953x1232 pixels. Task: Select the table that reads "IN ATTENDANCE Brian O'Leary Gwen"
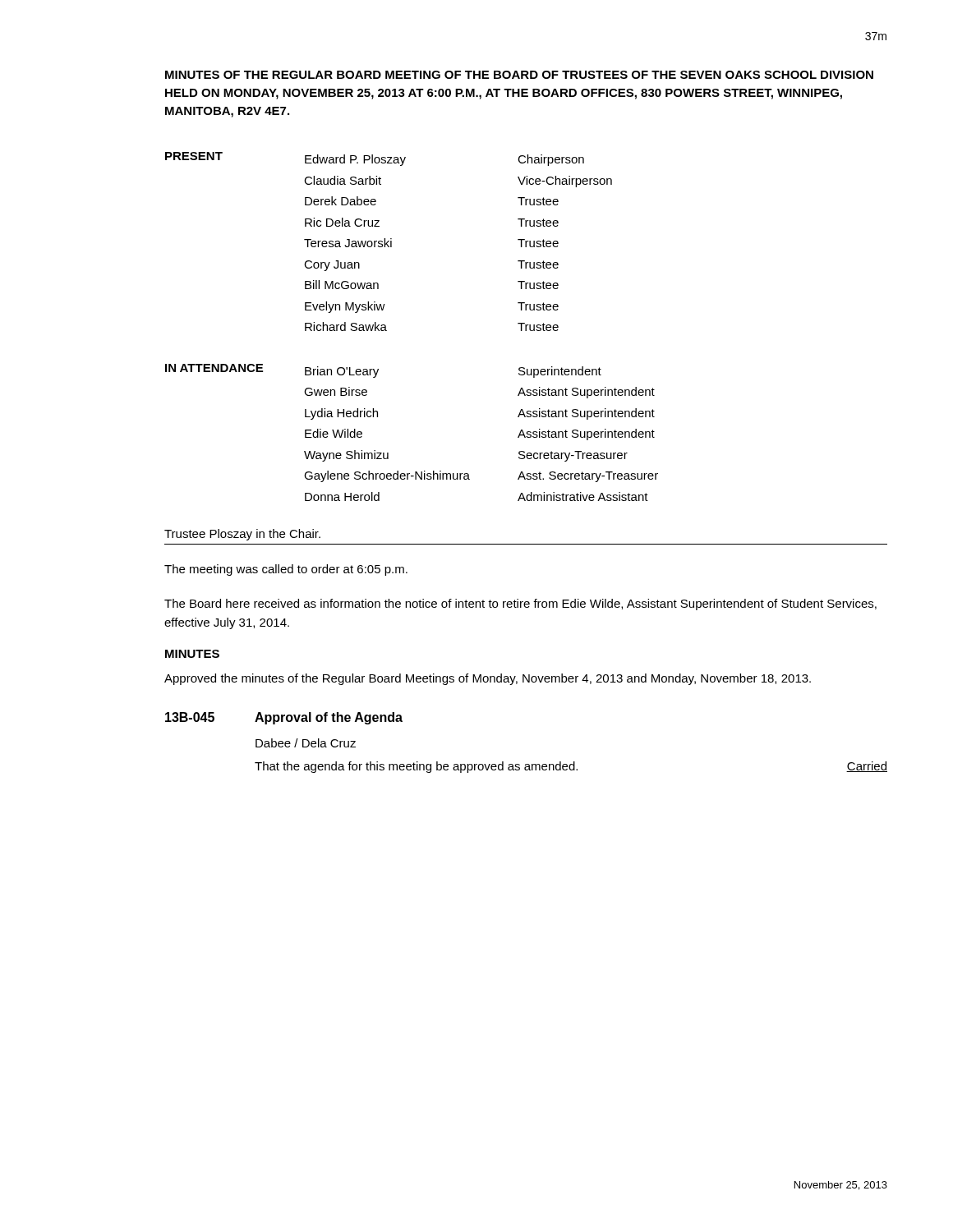point(526,434)
